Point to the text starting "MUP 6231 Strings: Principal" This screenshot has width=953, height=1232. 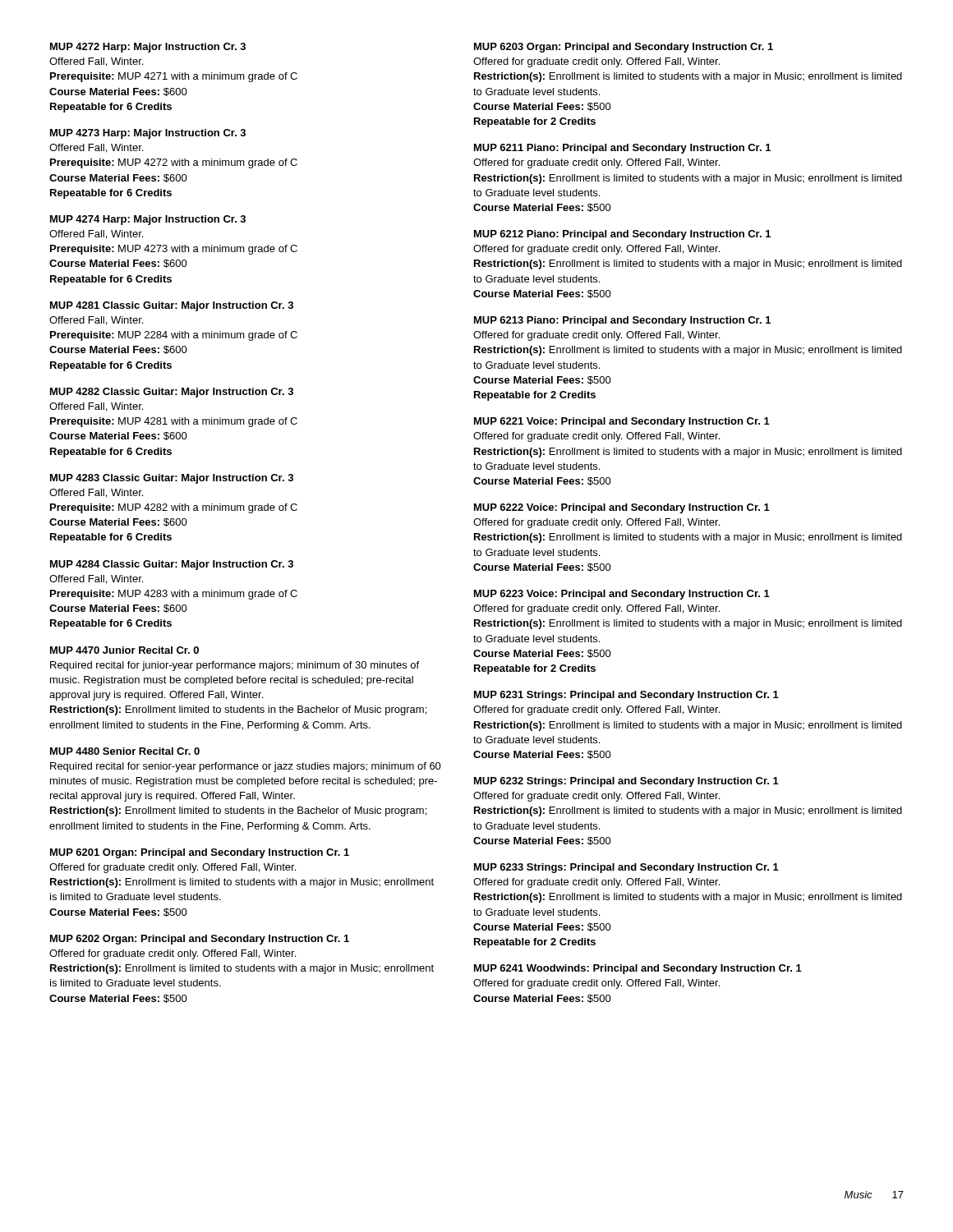tap(688, 725)
